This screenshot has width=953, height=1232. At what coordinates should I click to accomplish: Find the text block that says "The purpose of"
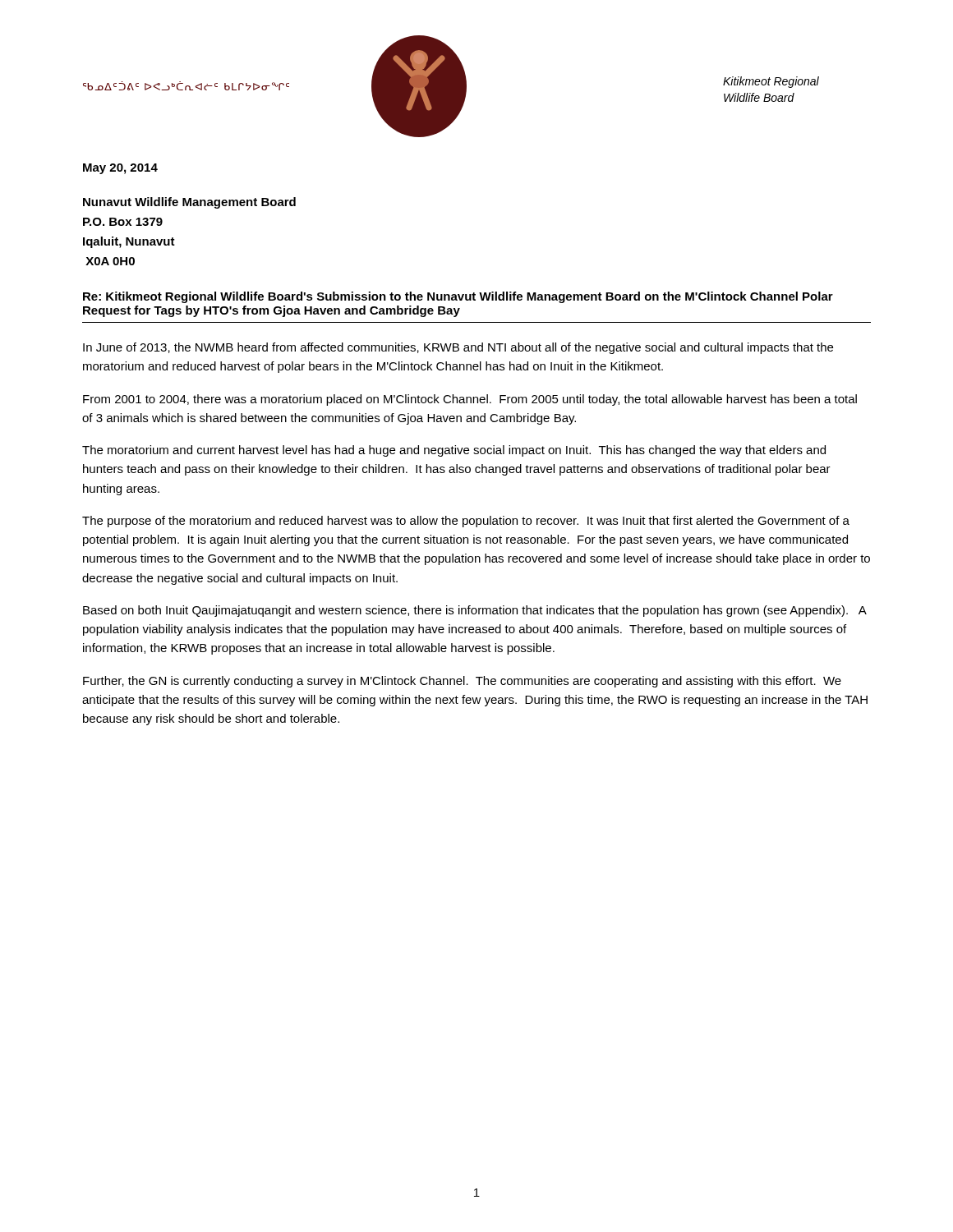(x=476, y=549)
